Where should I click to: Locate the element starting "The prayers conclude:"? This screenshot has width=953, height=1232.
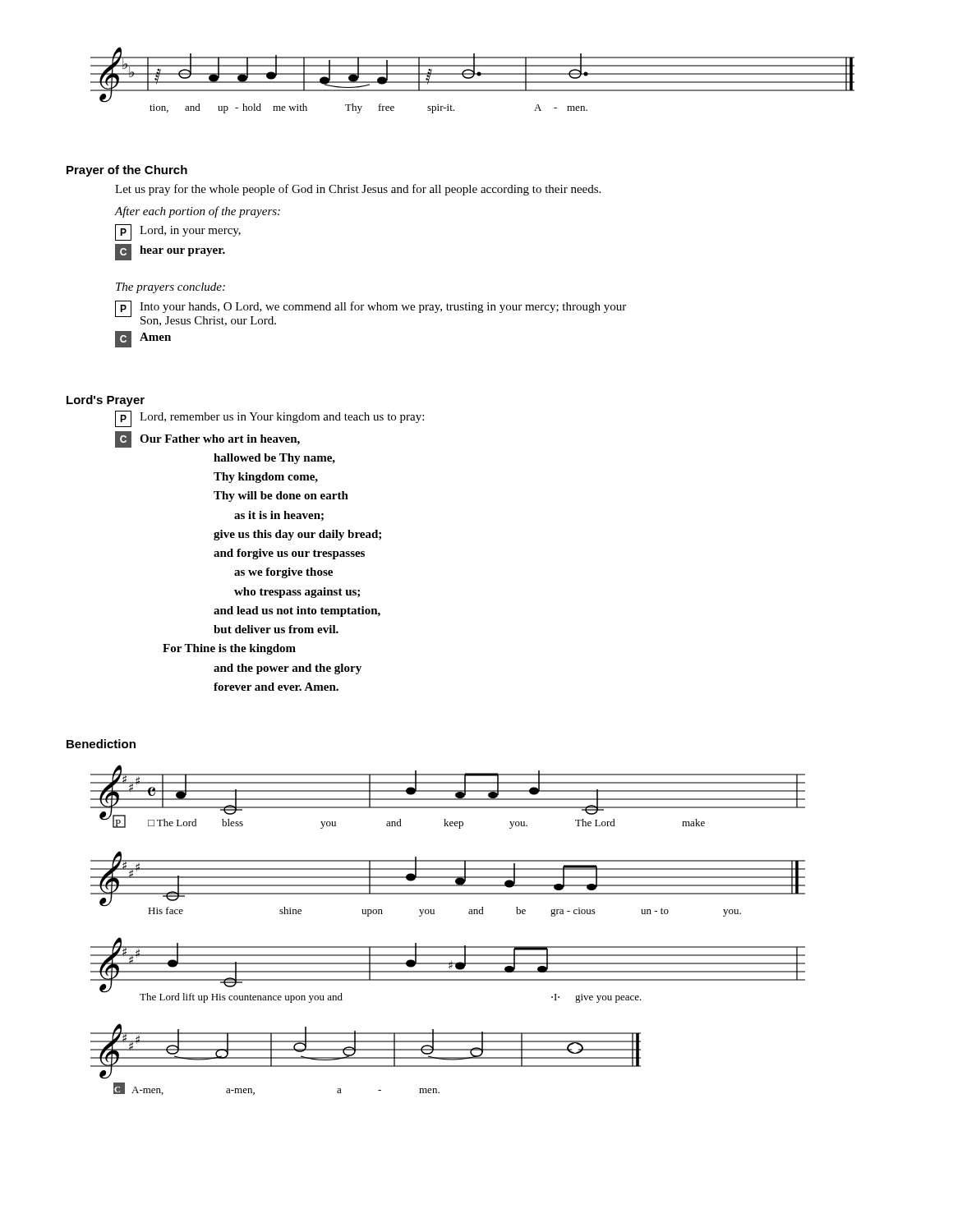(x=170, y=287)
